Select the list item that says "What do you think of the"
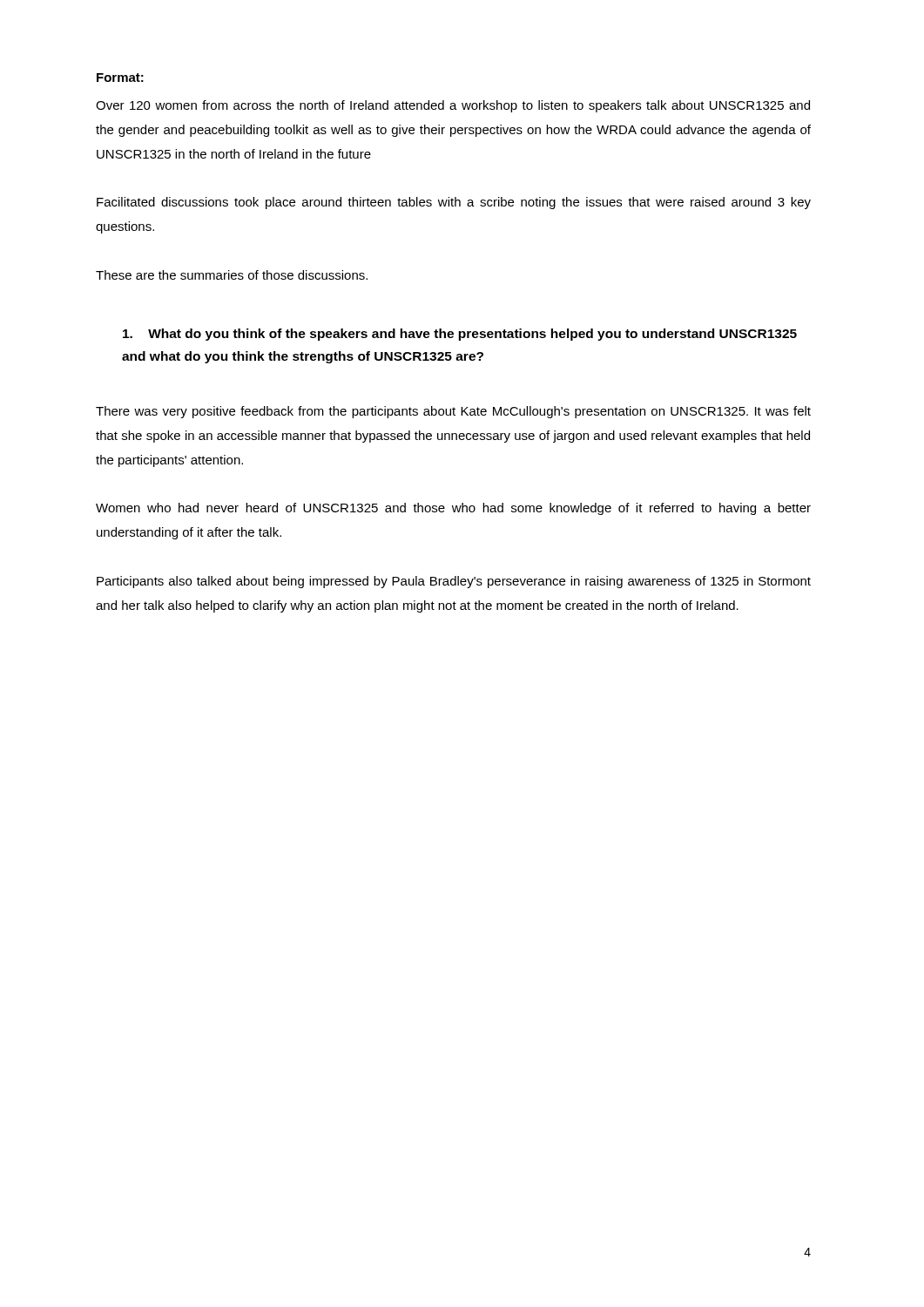Screen dimensions: 1307x924 click(466, 345)
